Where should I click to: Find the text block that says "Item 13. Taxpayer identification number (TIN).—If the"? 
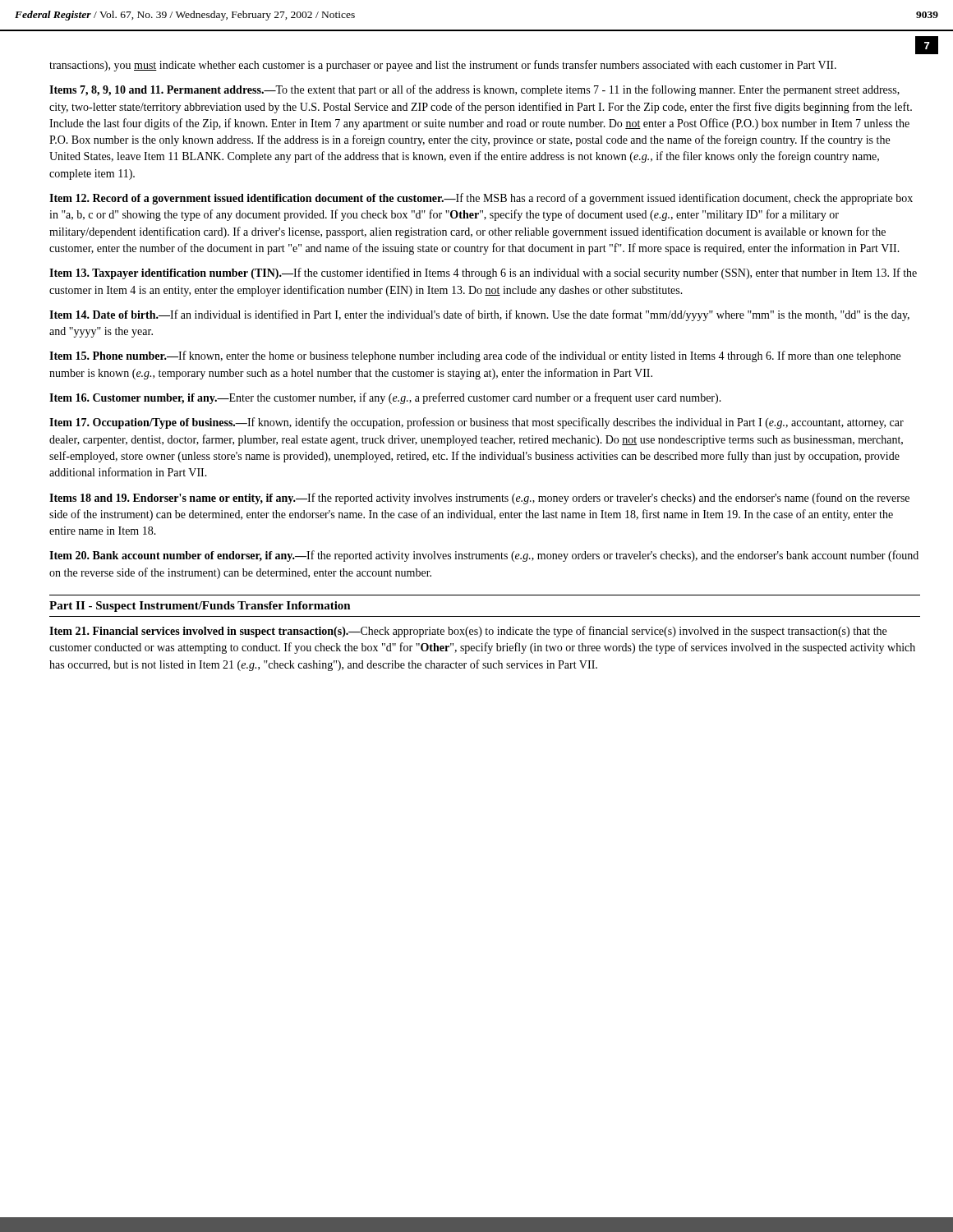(x=485, y=282)
